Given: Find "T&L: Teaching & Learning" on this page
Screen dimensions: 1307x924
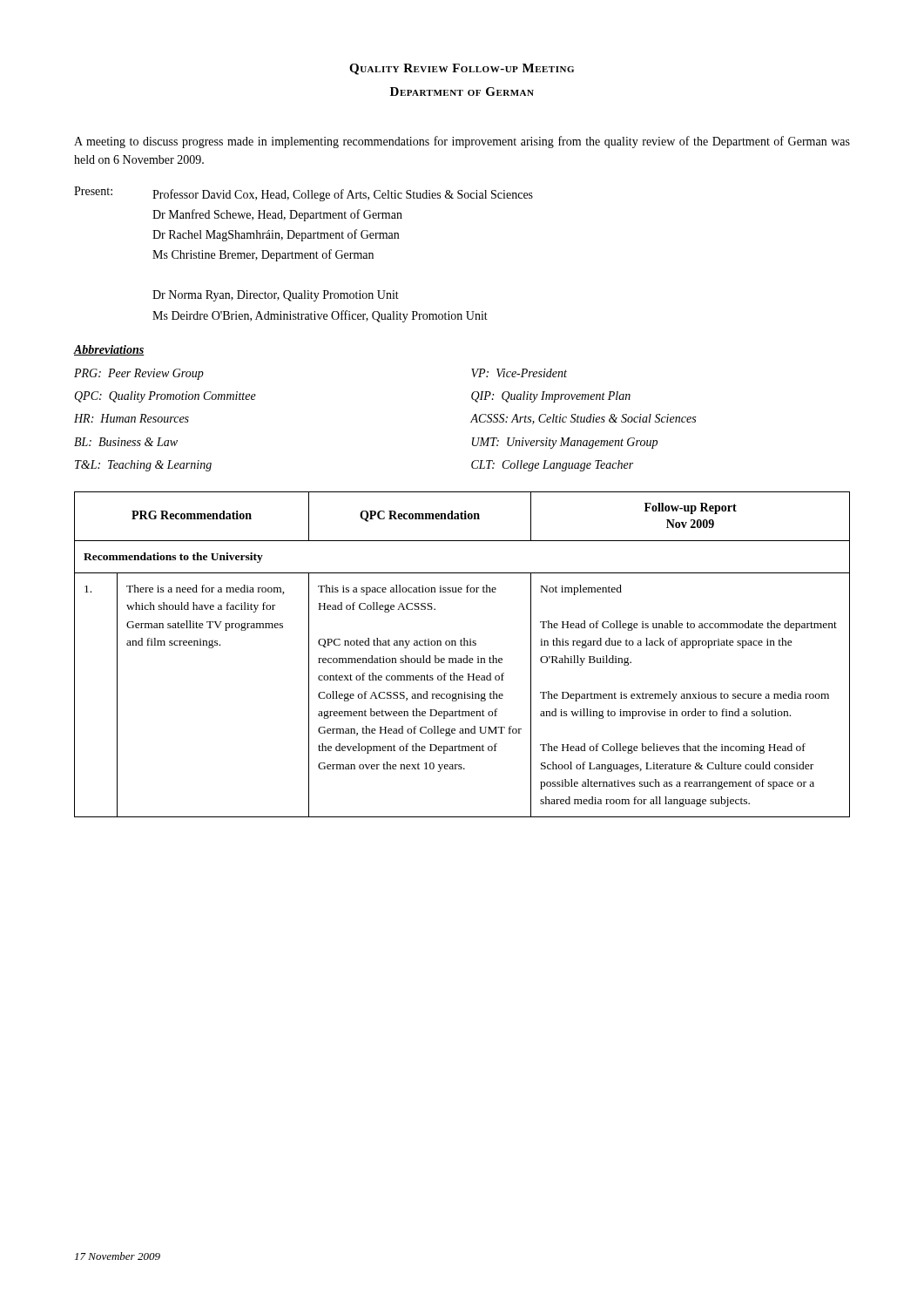Looking at the screenshot, I should [143, 465].
